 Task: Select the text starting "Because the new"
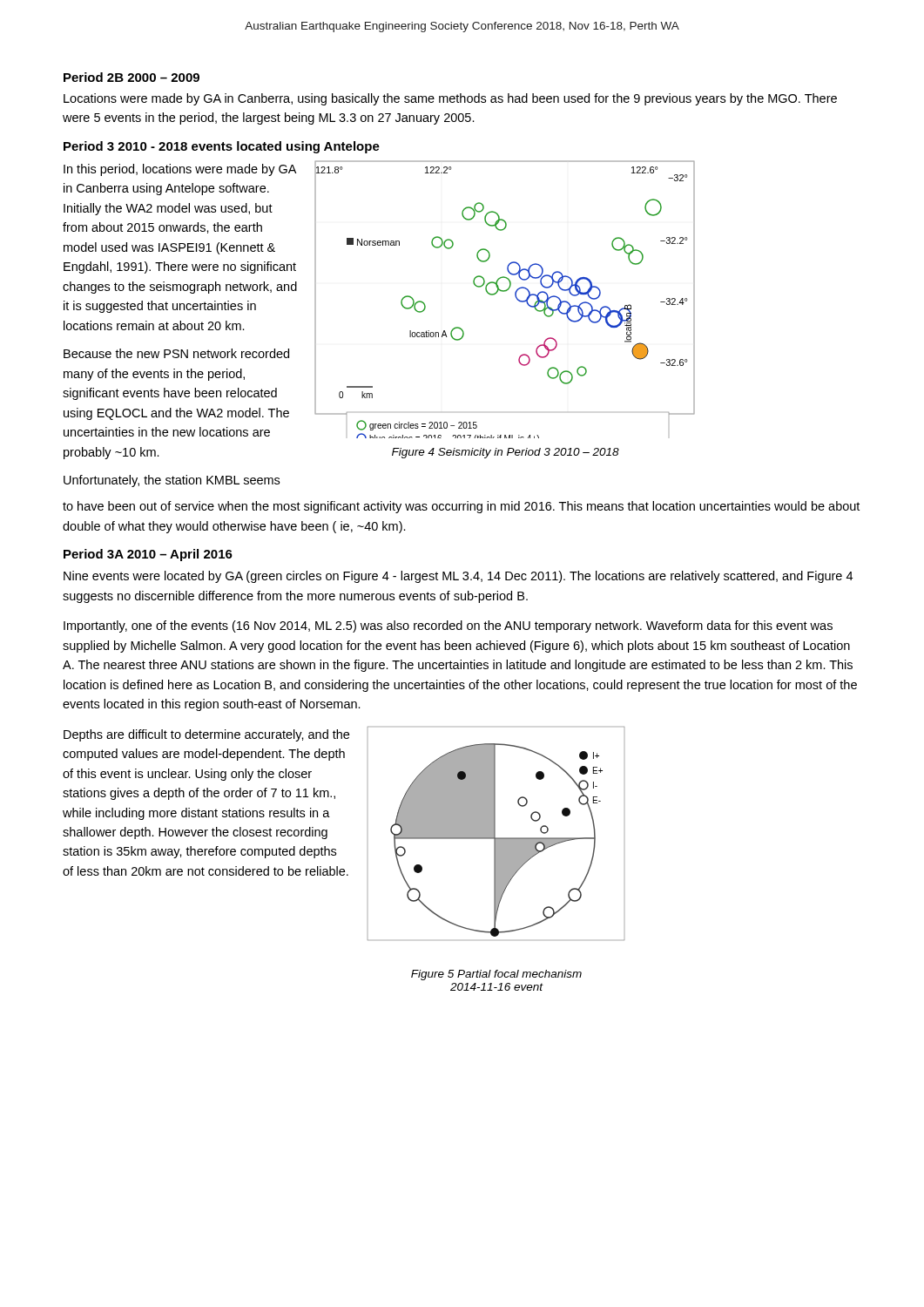176,403
